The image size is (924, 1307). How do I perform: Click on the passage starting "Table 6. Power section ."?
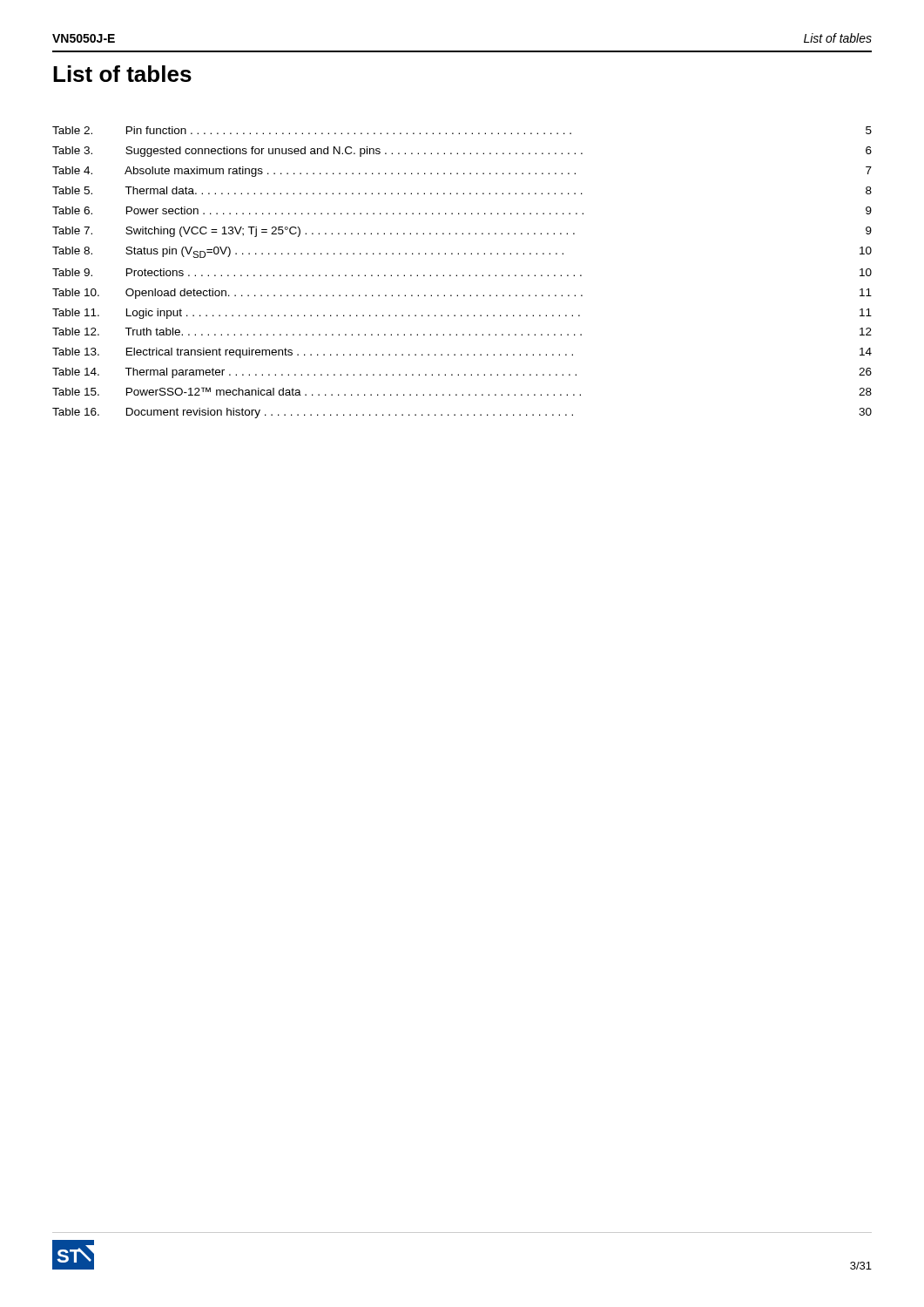(x=462, y=211)
